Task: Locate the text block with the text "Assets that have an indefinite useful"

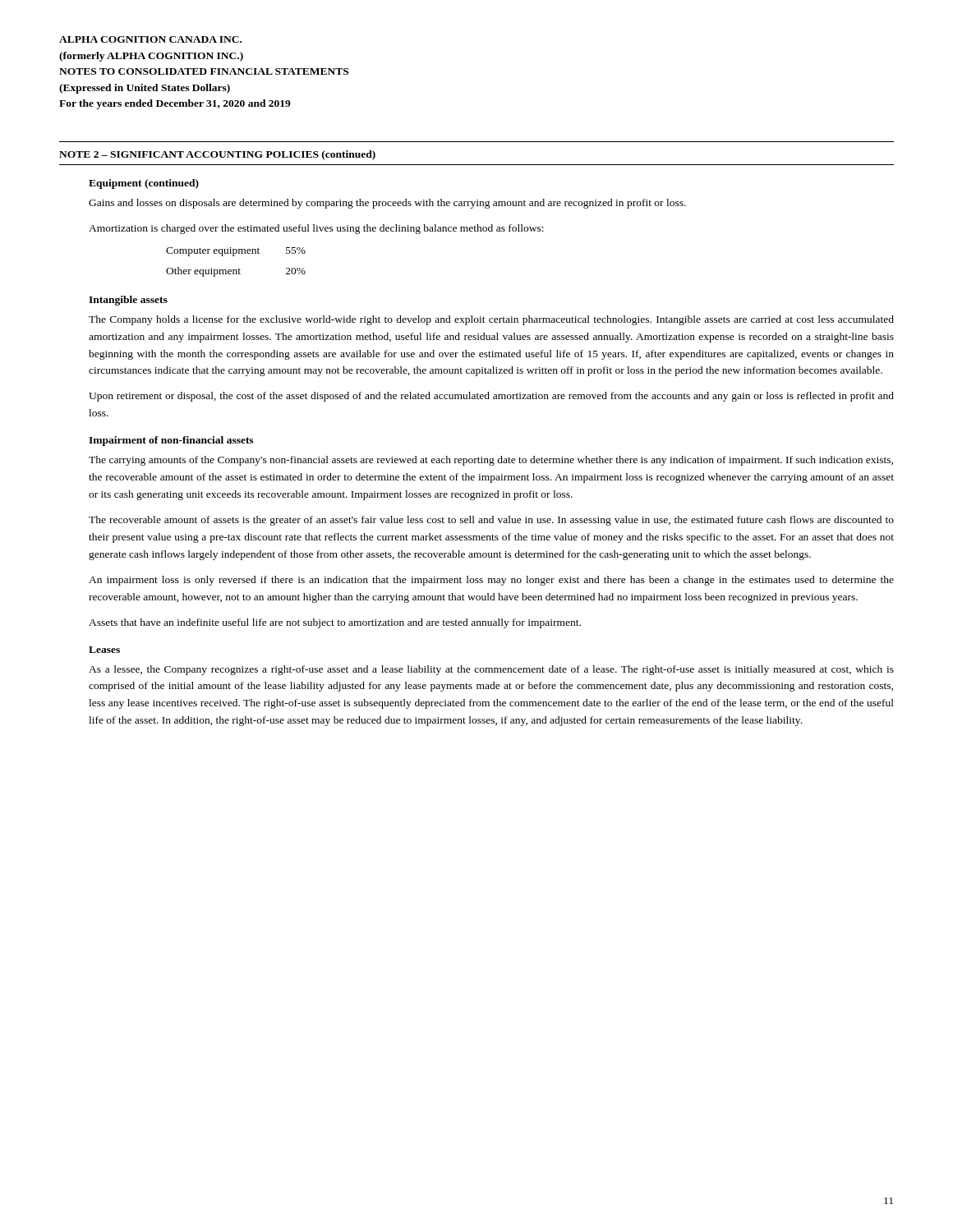Action: (x=335, y=622)
